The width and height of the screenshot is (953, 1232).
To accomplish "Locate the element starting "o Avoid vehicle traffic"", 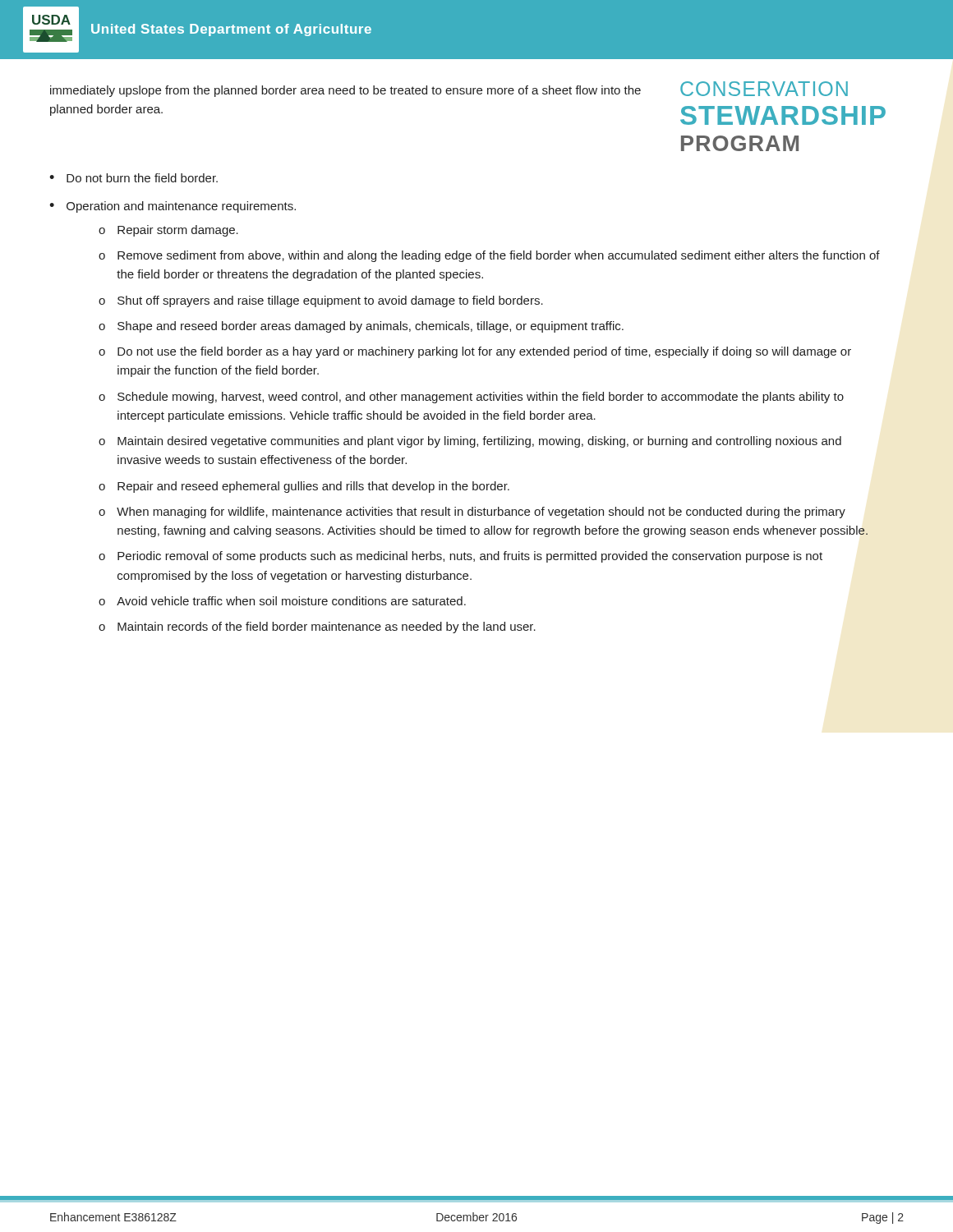I will click(283, 601).
